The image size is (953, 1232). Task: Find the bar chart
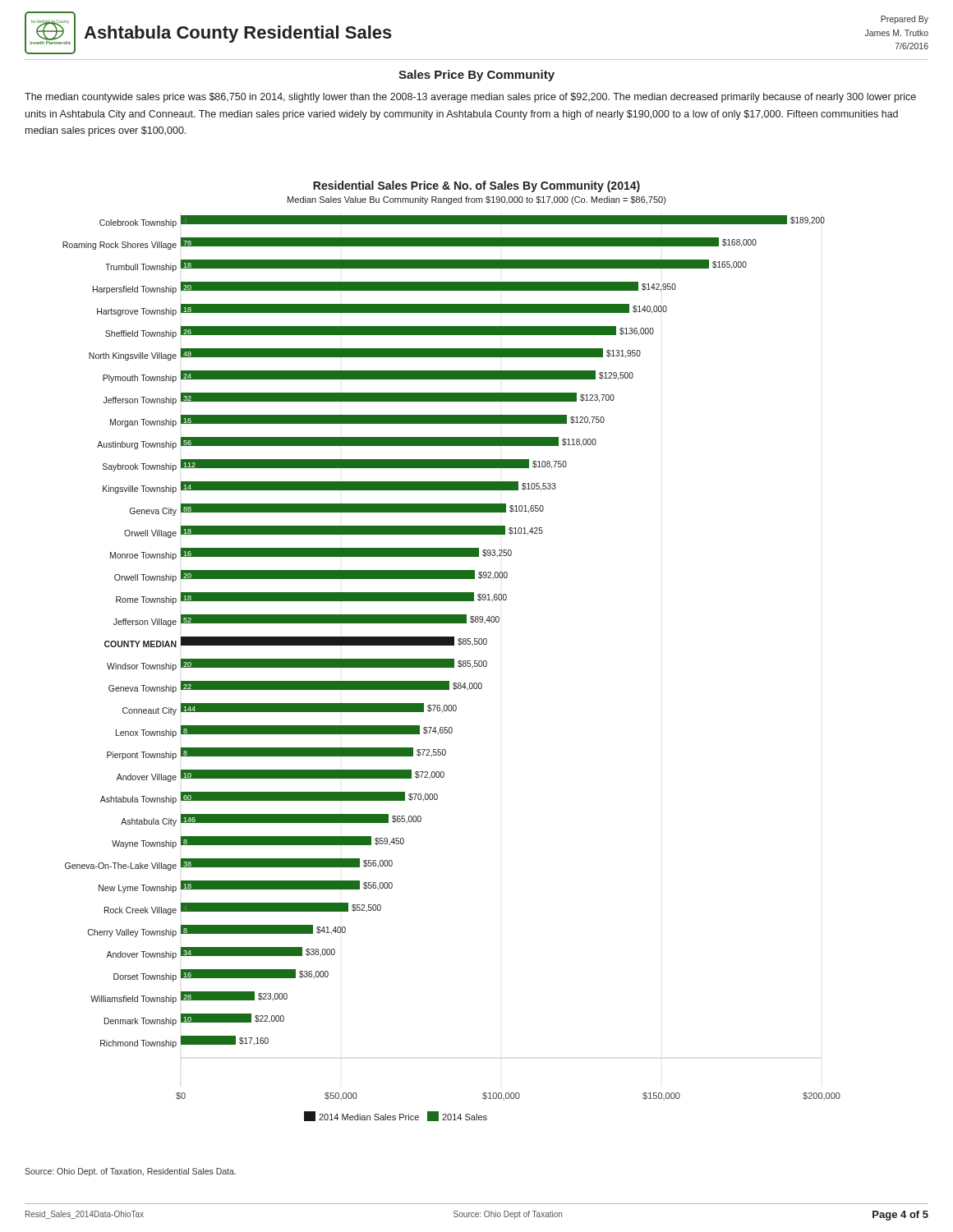483,673
